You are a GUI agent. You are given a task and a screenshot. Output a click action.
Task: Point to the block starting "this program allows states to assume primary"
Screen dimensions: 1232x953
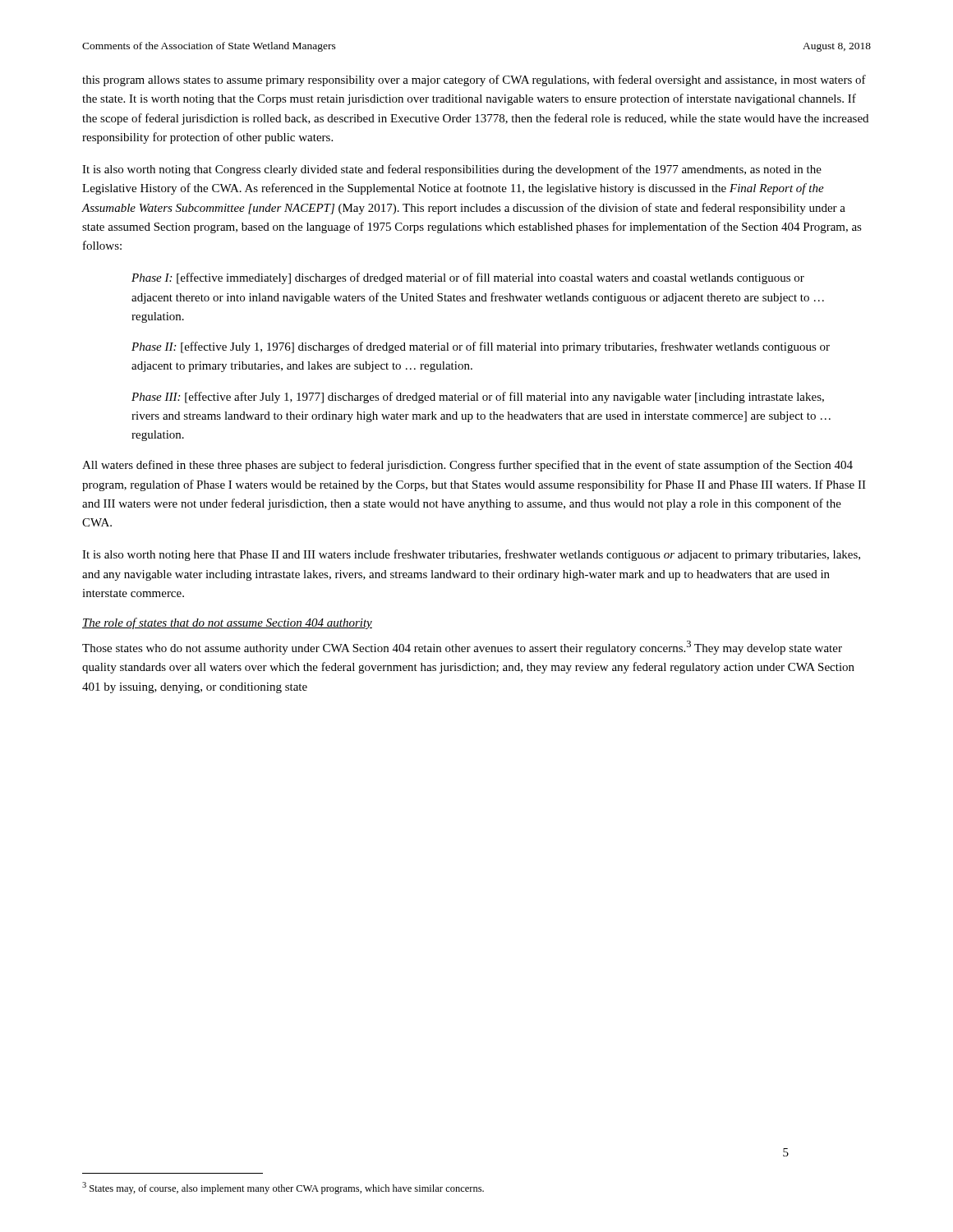(x=475, y=108)
